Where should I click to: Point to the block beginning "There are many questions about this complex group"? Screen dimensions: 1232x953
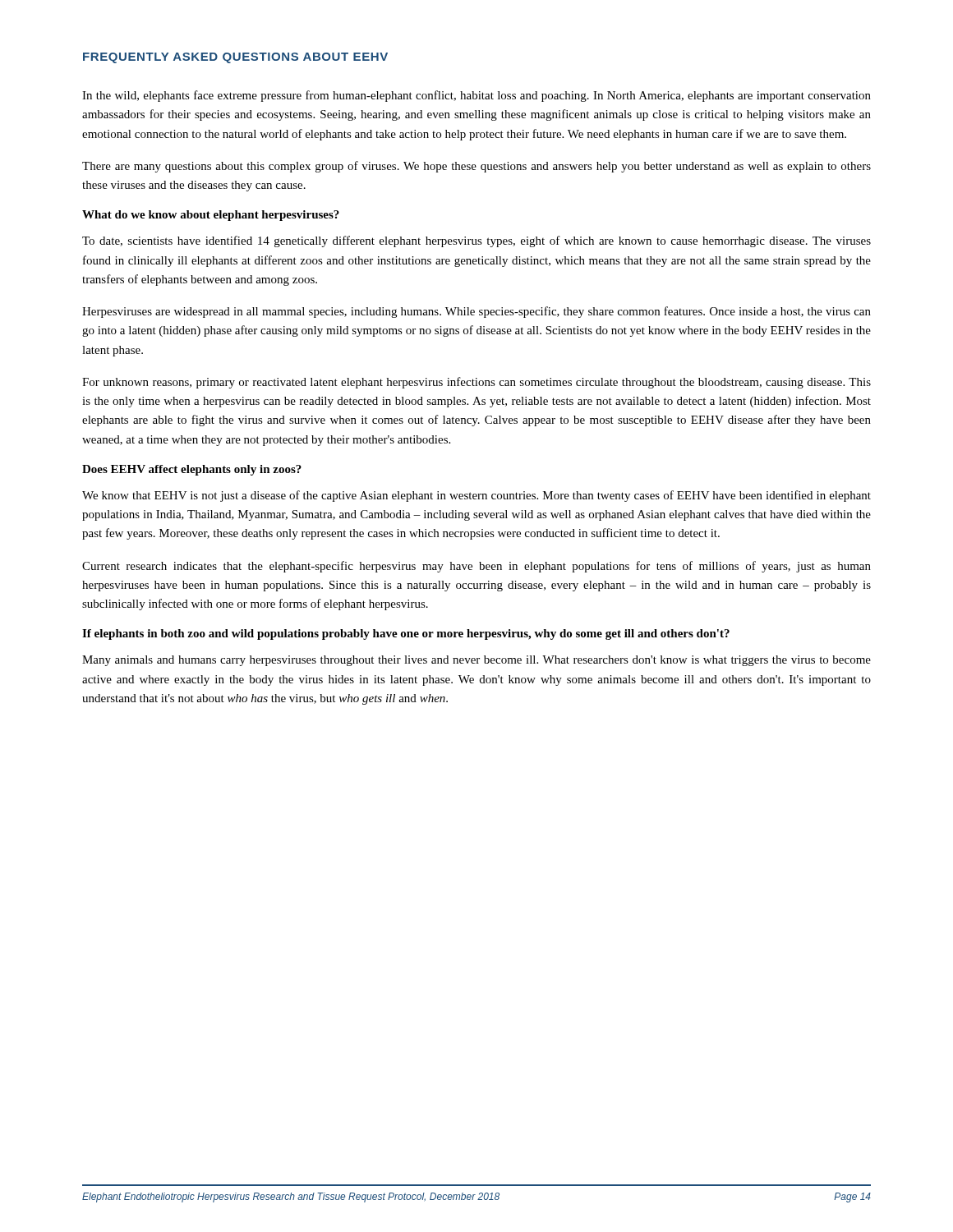point(476,175)
